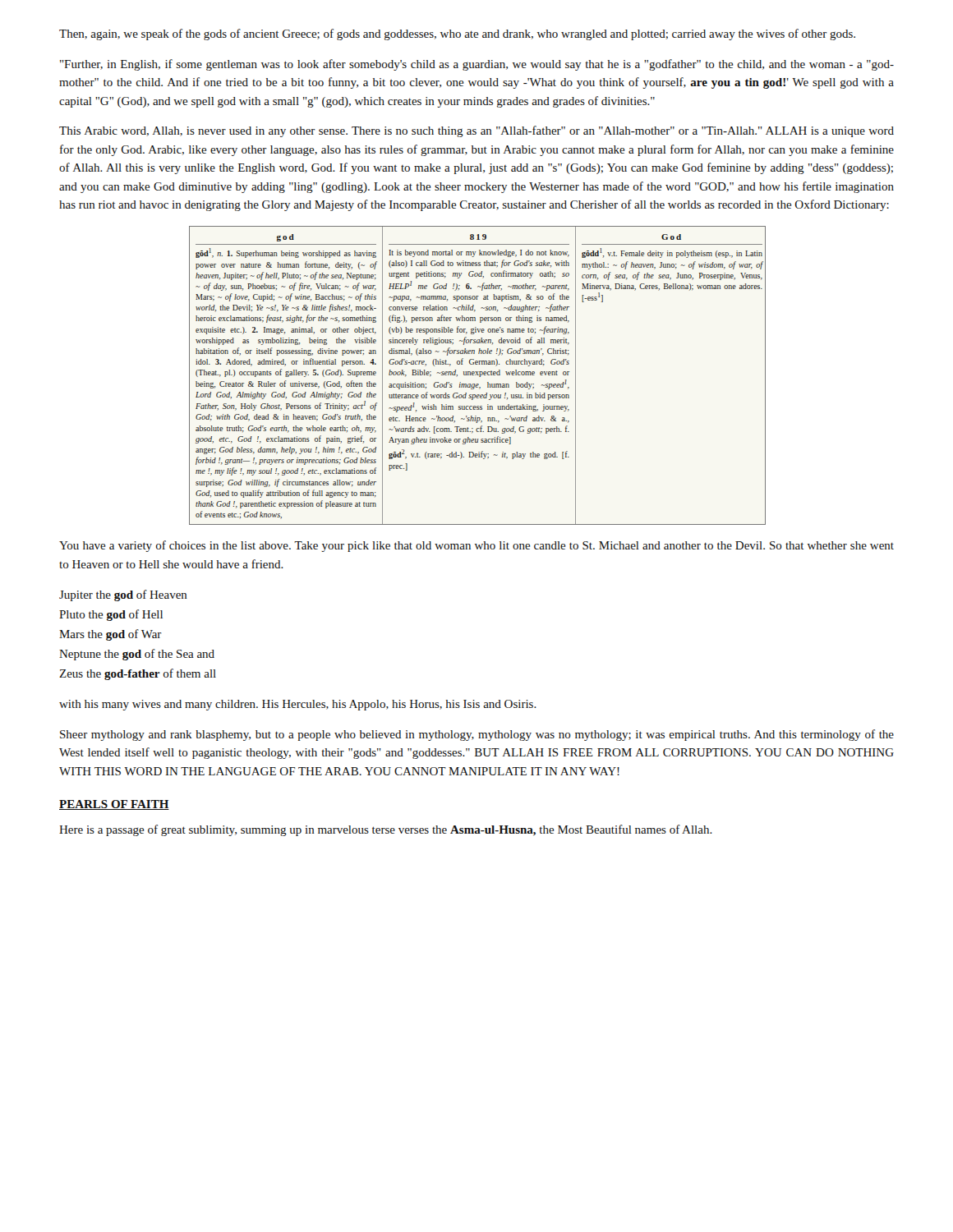Locate the passage starting "You have a variety of choices"
This screenshot has width=953, height=1232.
(x=476, y=555)
